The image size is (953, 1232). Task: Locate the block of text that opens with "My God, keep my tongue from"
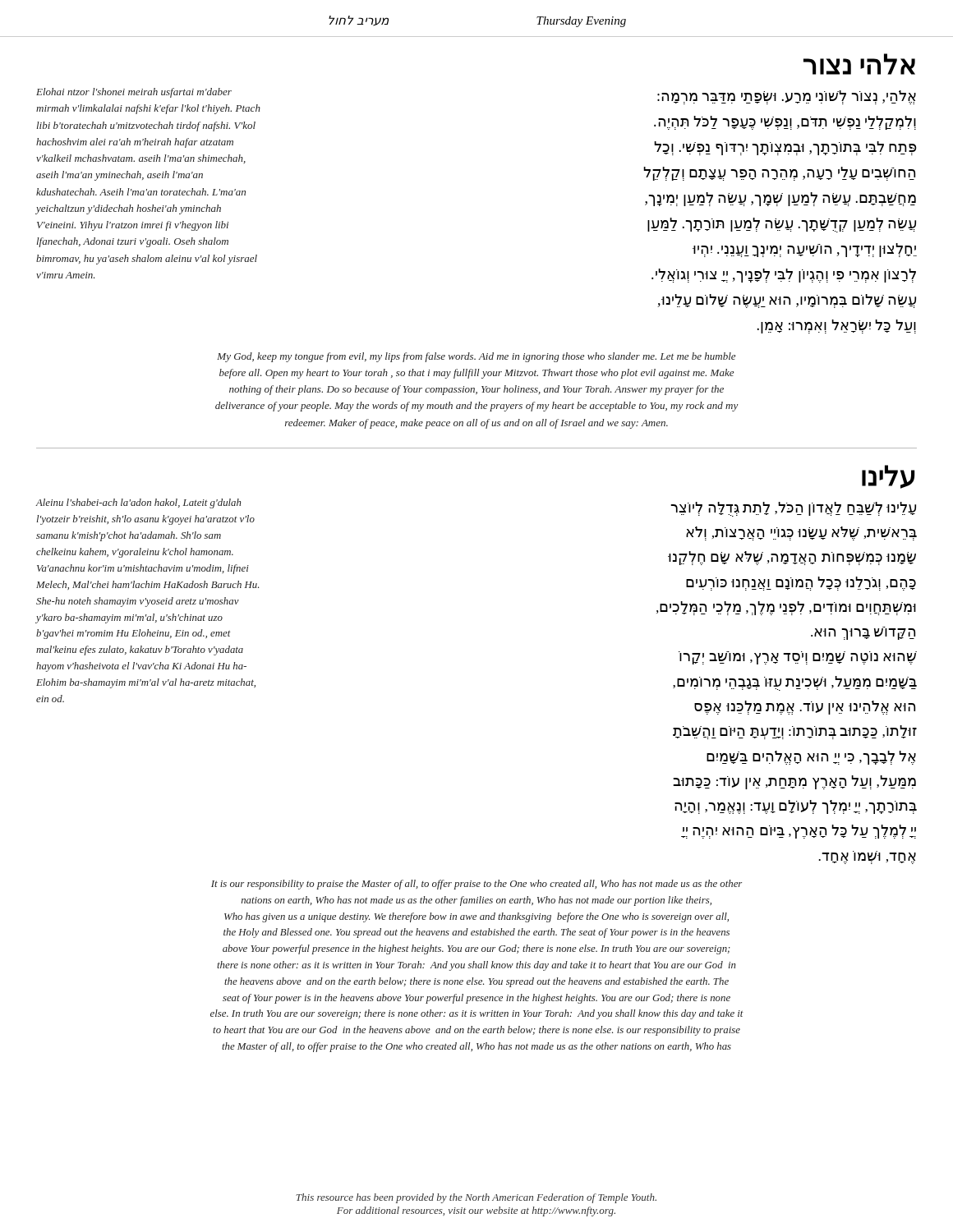476,389
